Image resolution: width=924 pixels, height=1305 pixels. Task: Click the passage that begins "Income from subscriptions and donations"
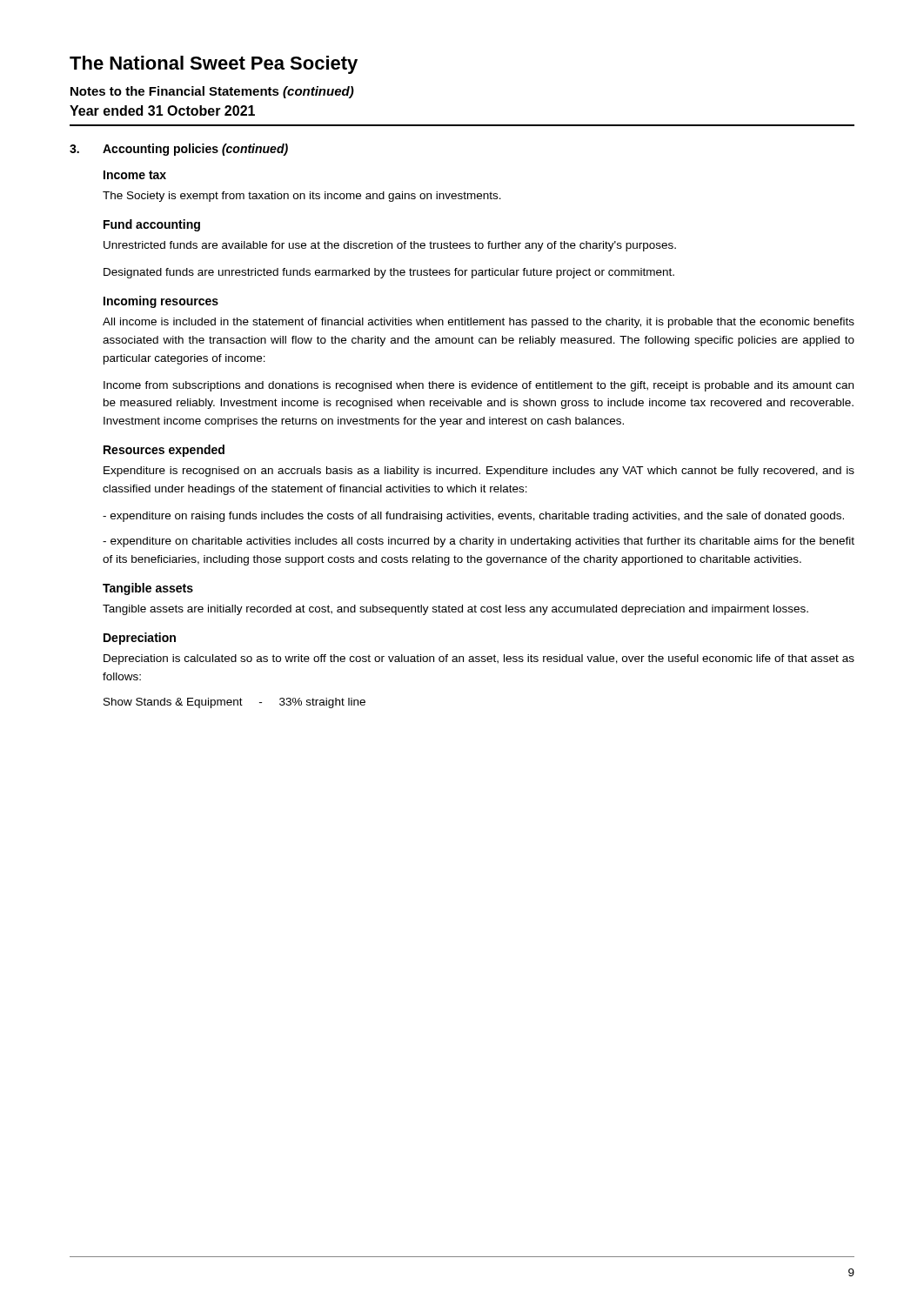[479, 403]
